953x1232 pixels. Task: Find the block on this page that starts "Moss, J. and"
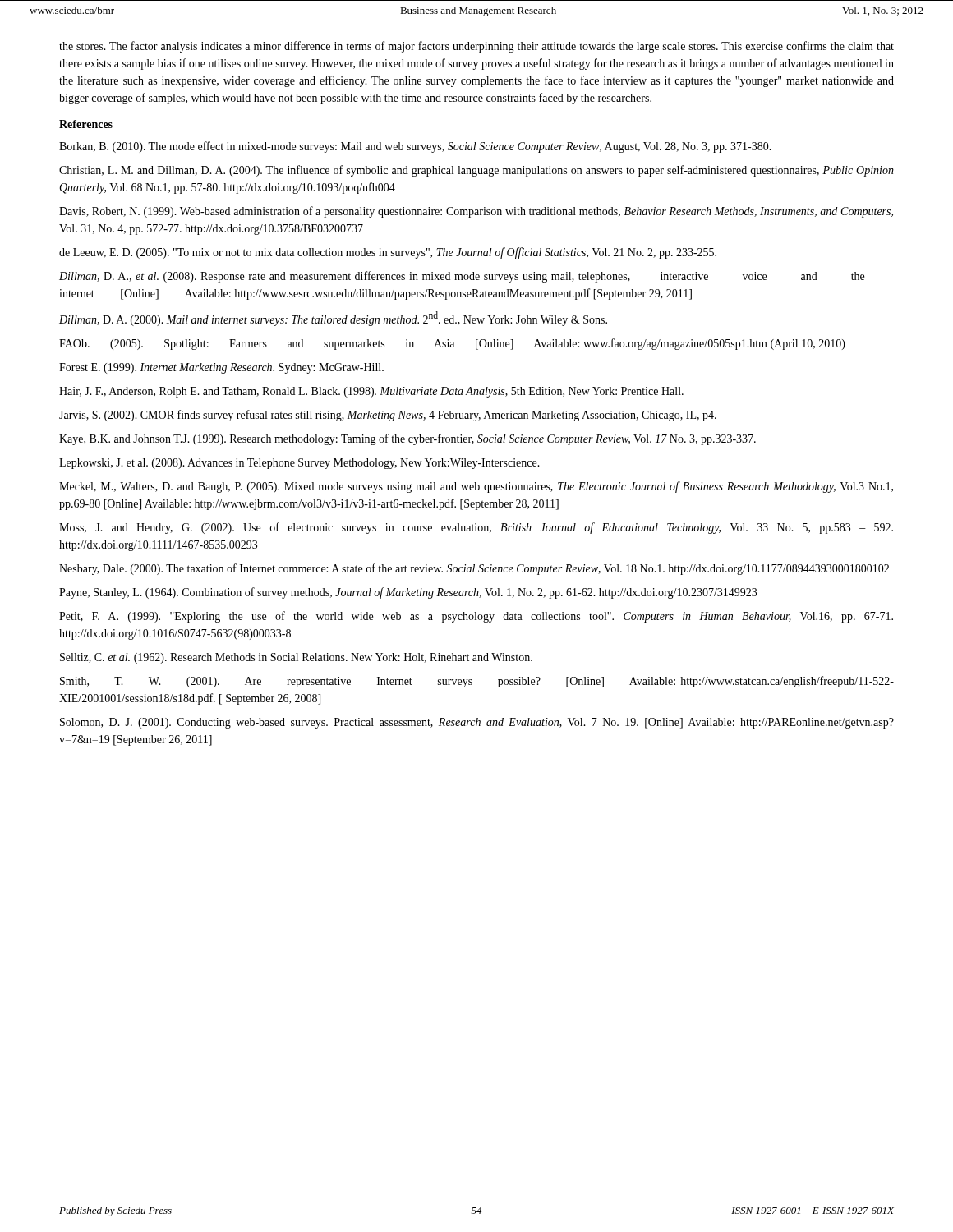point(476,536)
